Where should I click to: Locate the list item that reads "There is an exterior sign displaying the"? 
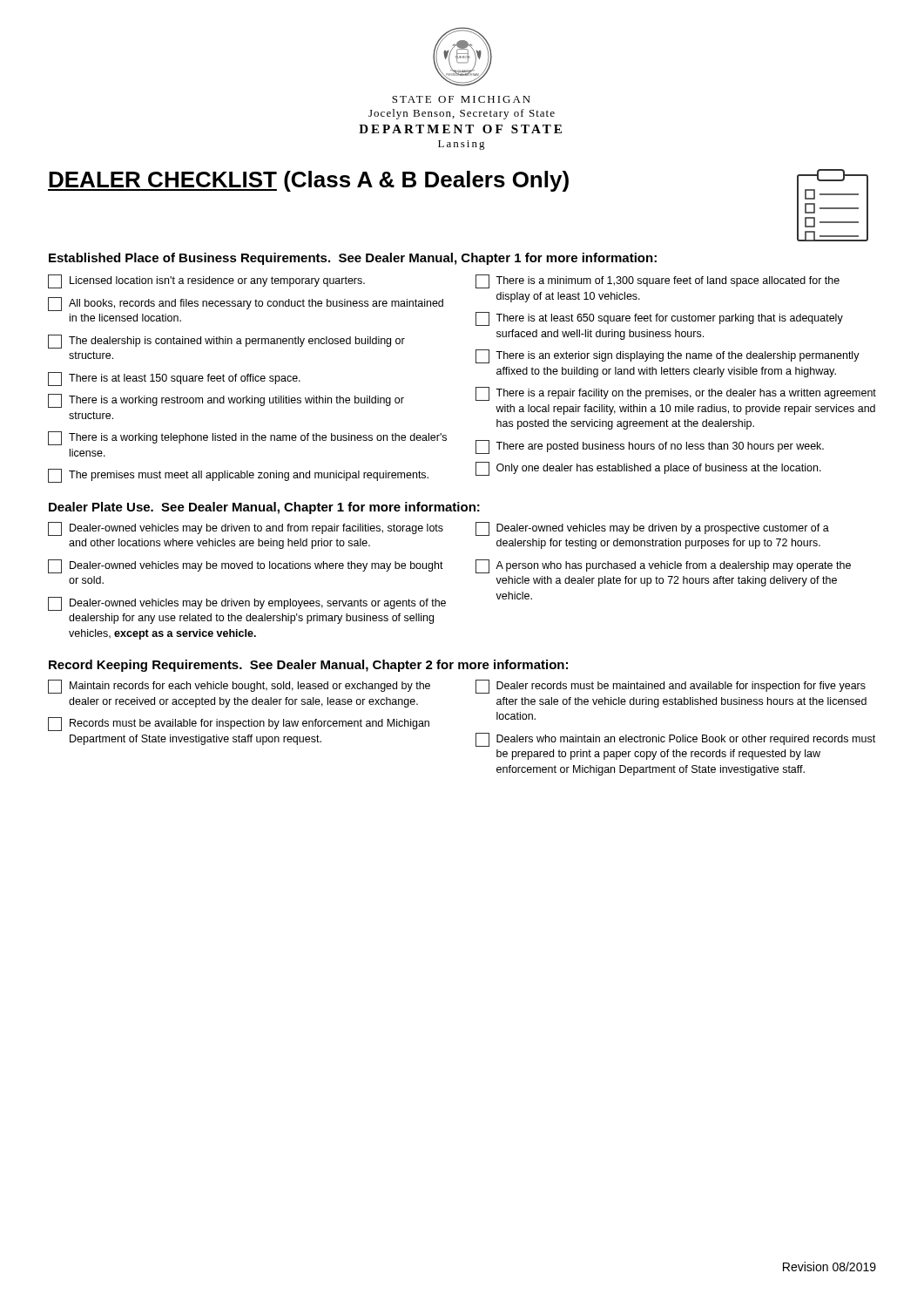pos(676,364)
